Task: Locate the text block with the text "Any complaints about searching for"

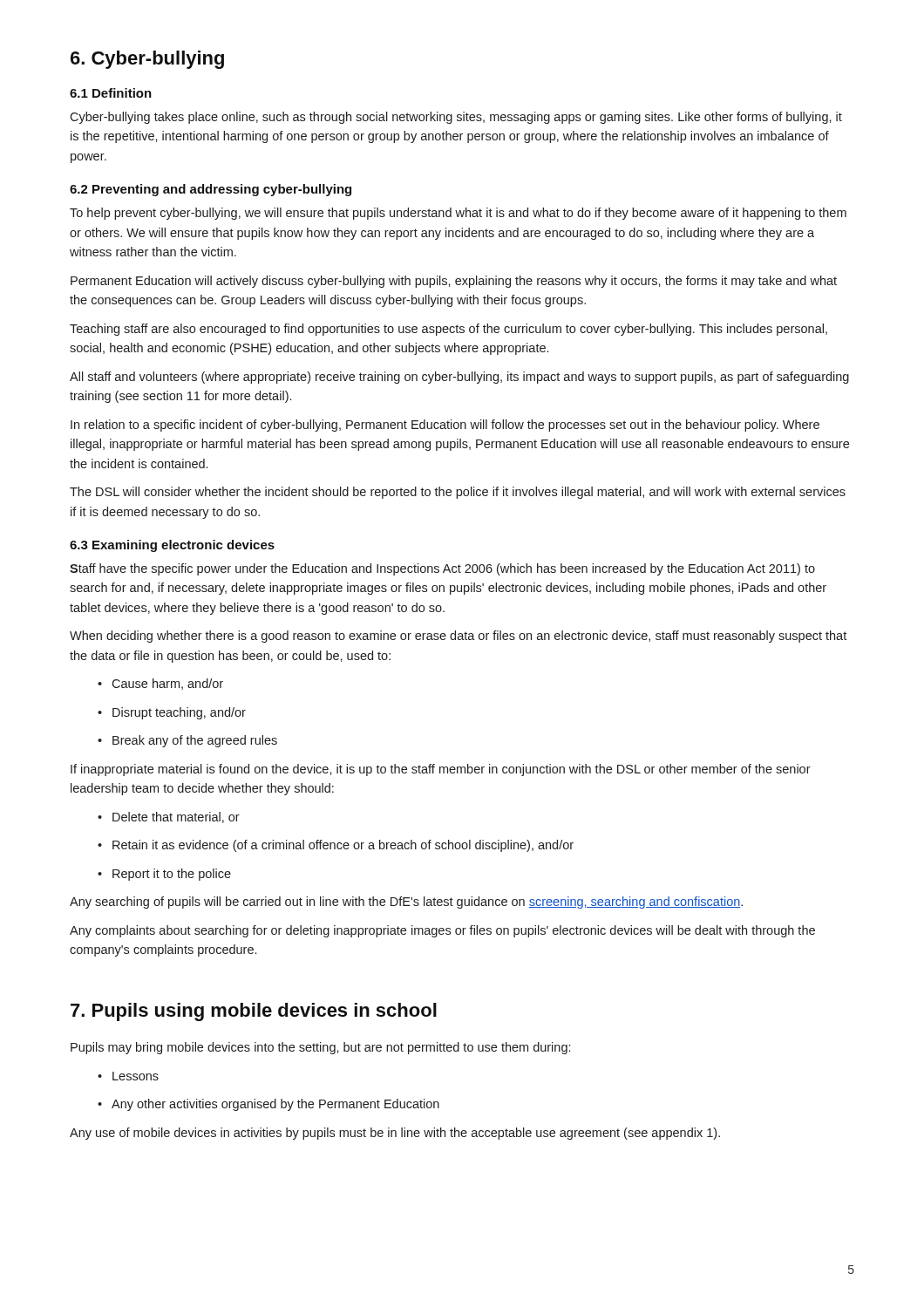Action: (462, 940)
